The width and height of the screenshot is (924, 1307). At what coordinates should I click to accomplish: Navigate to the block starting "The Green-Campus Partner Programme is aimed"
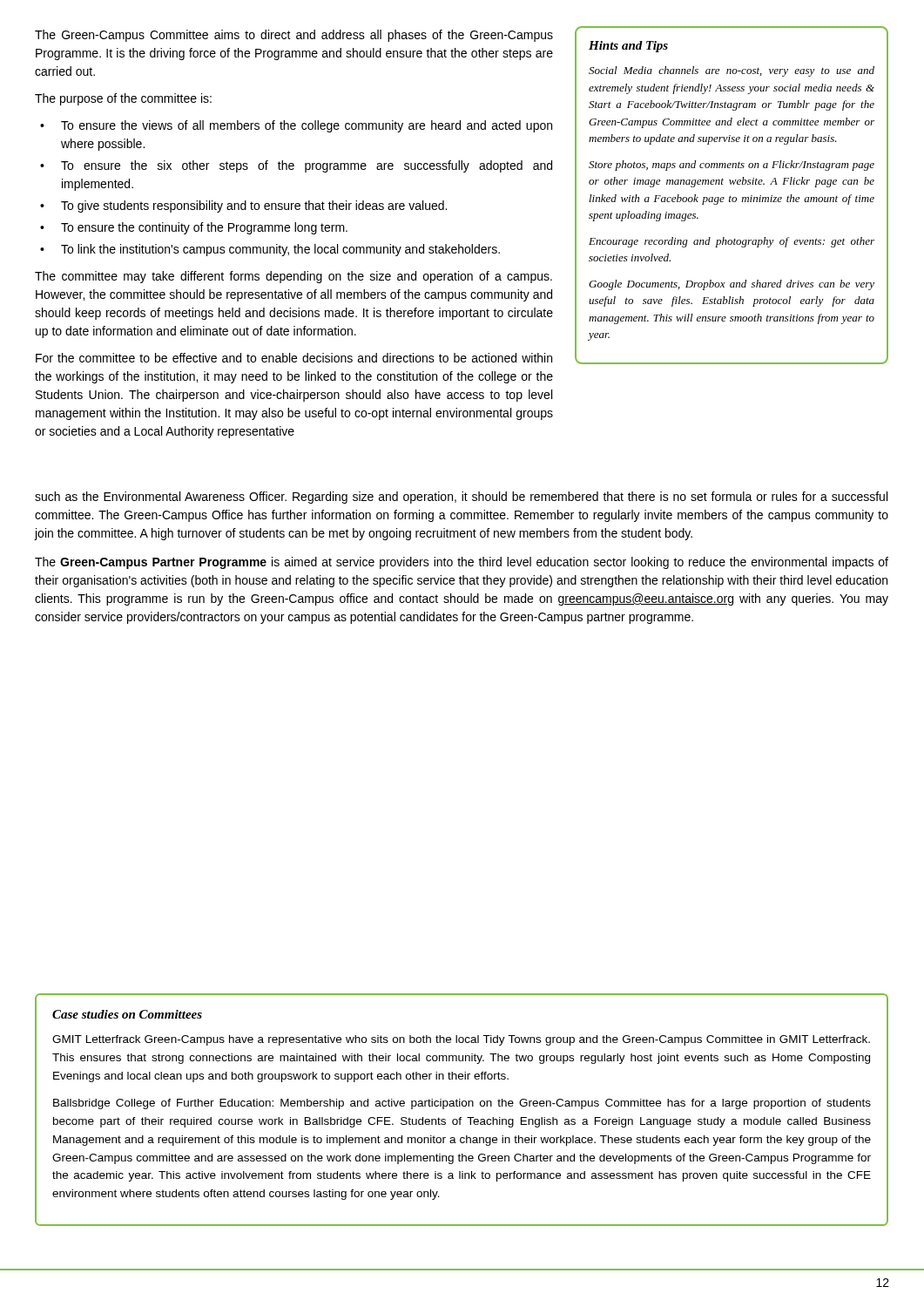pos(462,590)
